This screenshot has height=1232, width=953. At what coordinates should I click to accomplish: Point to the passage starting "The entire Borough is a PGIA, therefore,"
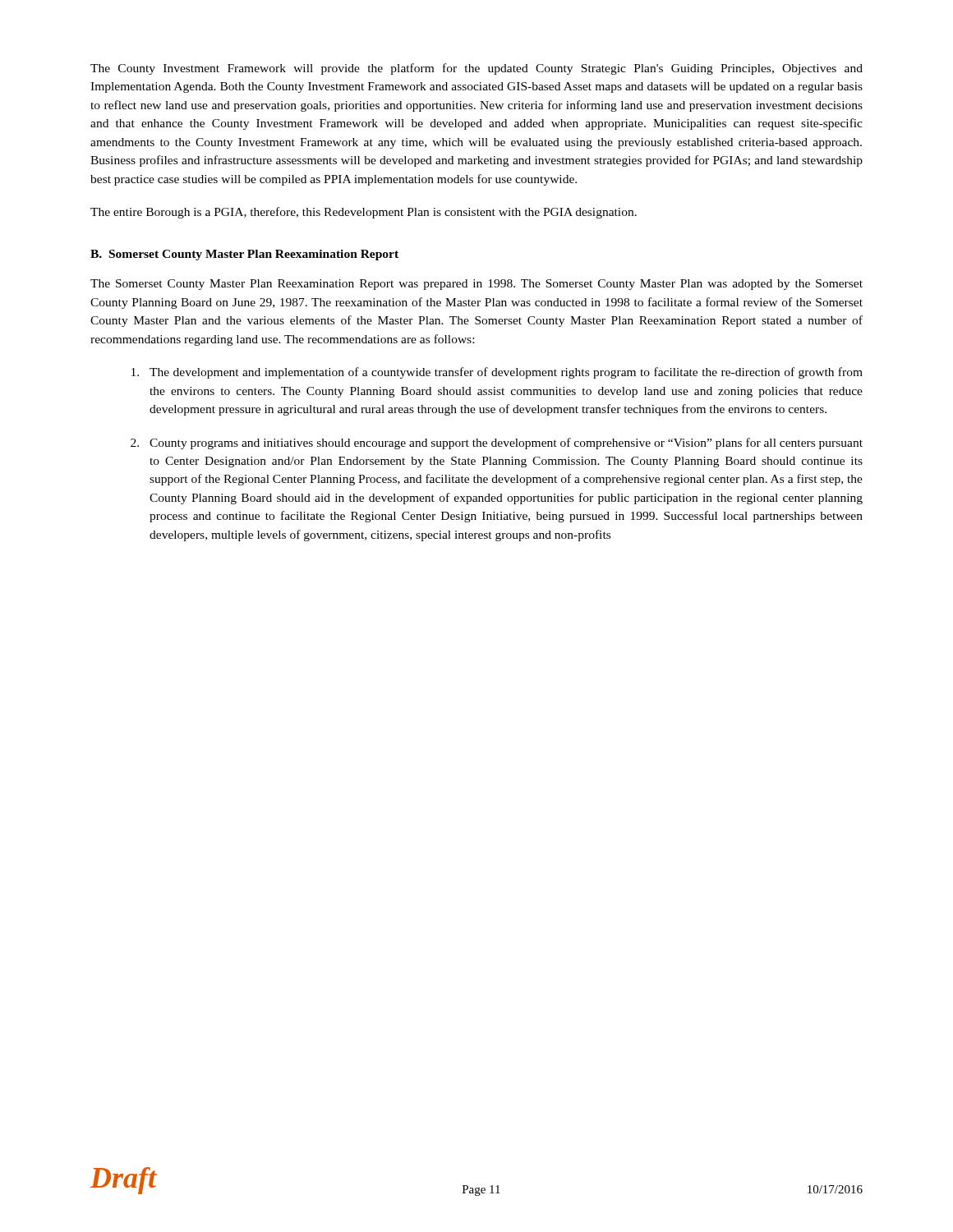(364, 212)
